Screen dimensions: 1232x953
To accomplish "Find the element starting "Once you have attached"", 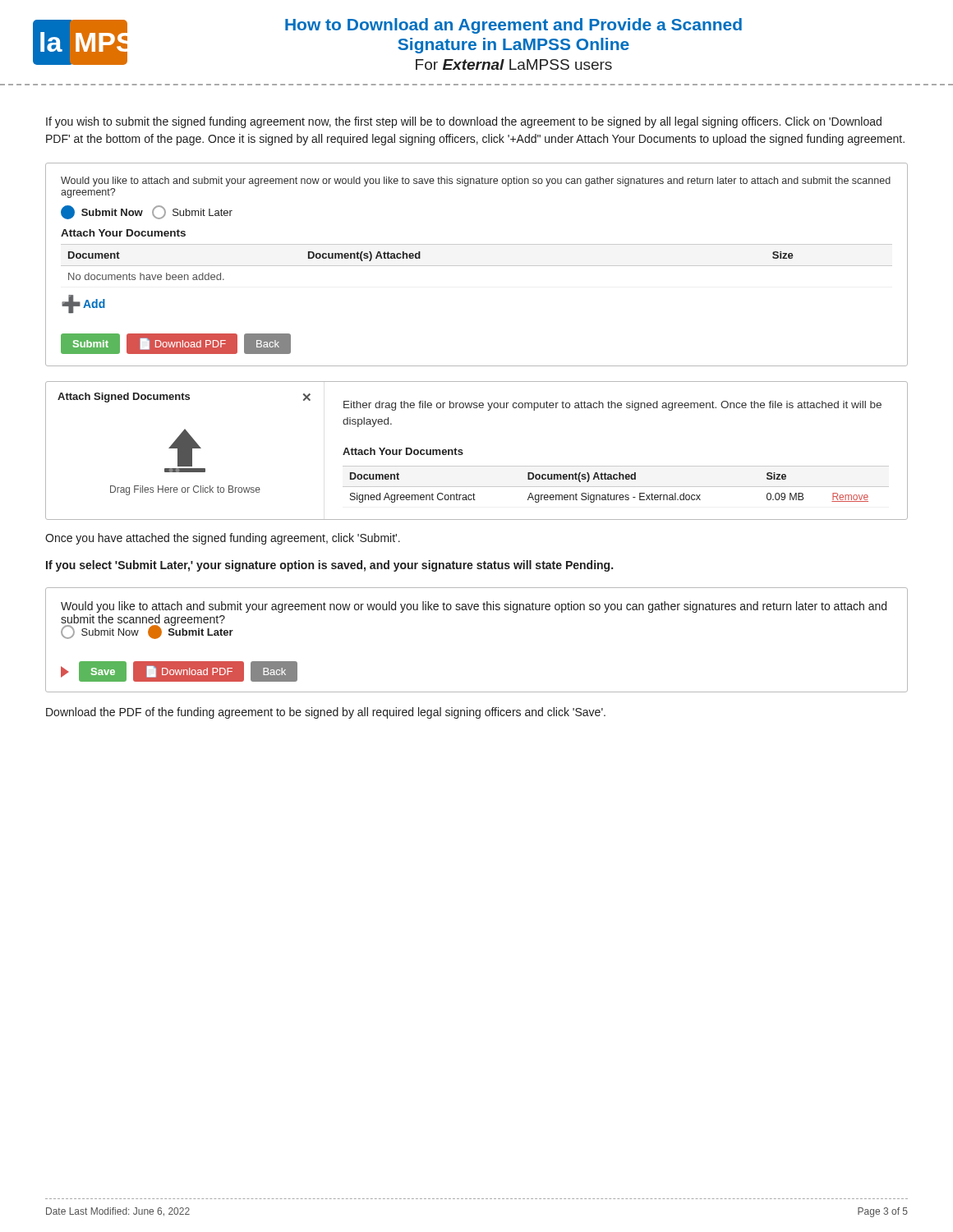I will (223, 539).
